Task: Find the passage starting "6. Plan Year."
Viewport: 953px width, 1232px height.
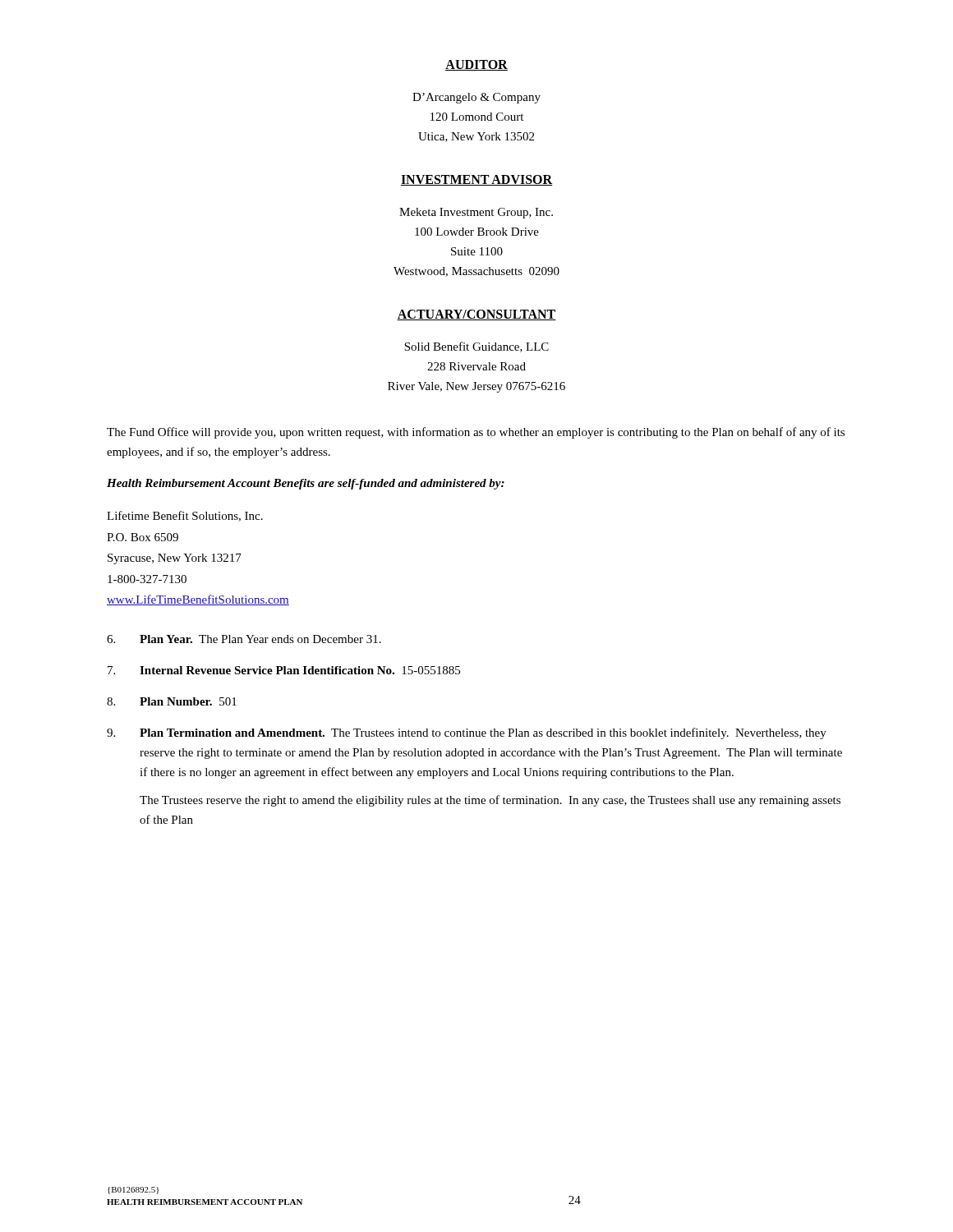Action: tap(244, 639)
